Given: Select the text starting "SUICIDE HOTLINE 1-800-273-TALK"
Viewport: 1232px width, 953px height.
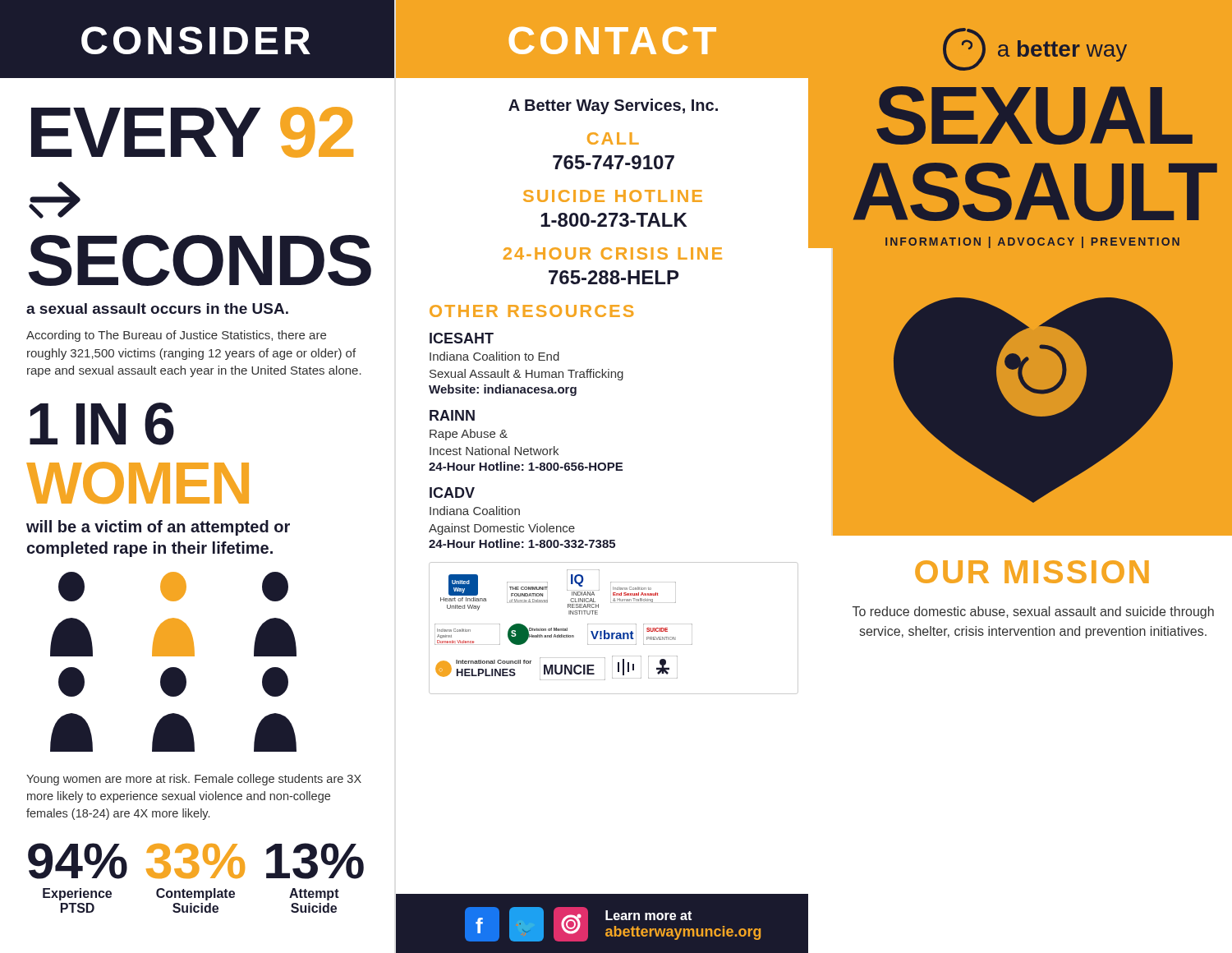Looking at the screenshot, I should coord(614,209).
